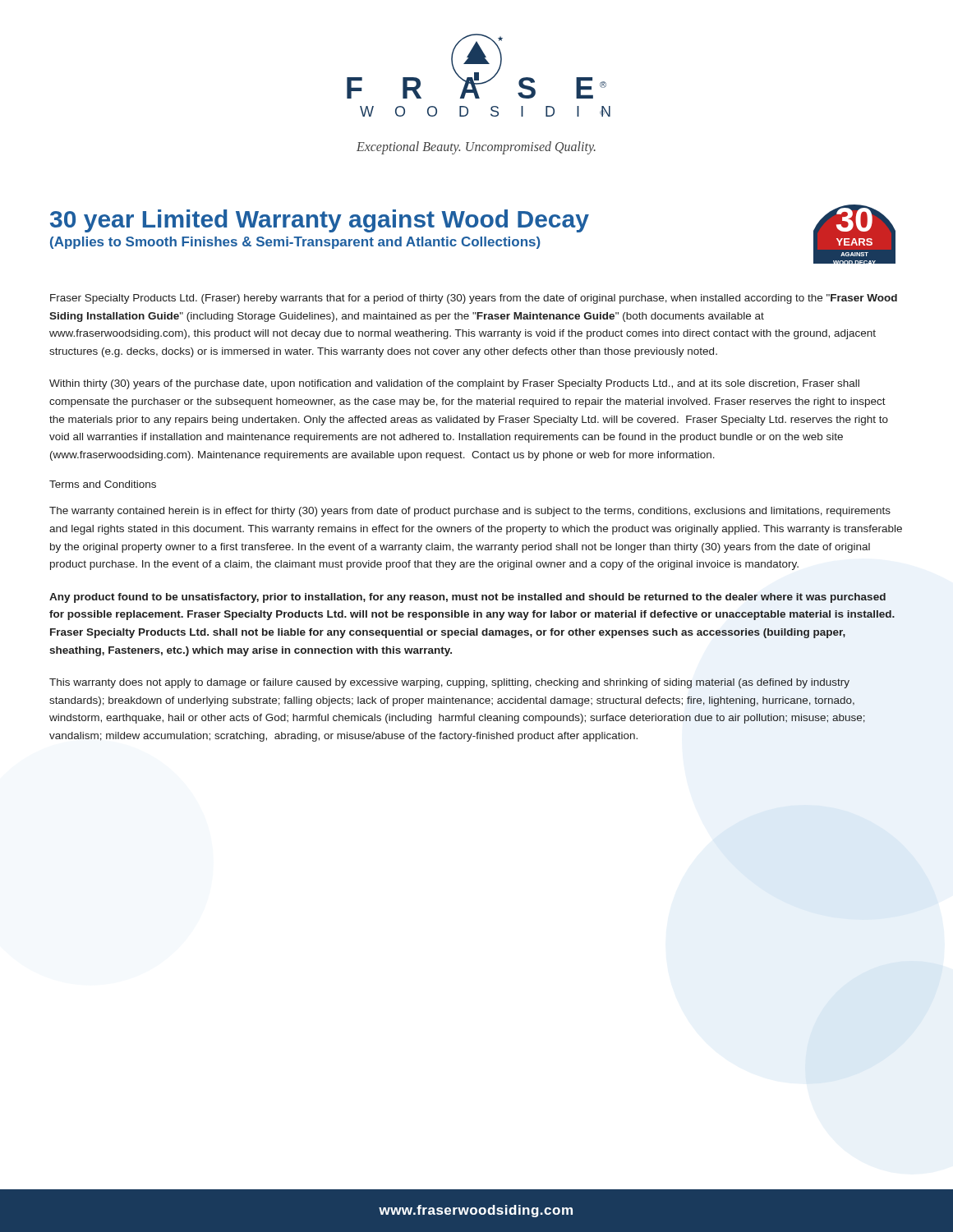Find the section header that says "Terms and Conditions"
This screenshot has height=1232, width=953.
coord(103,484)
